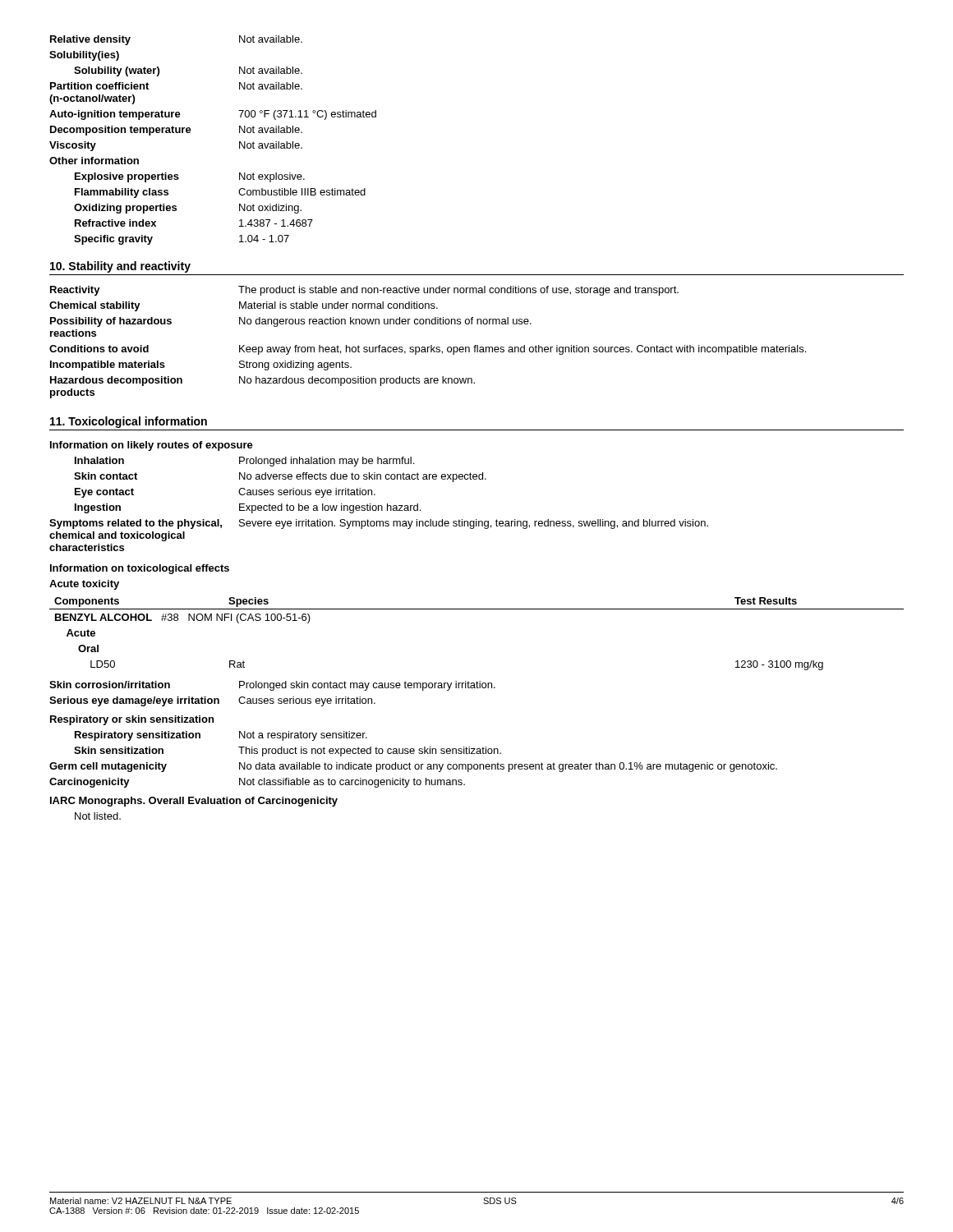The image size is (953, 1232).
Task: Select the text starting "Refractive index 1.4387 - 1.4687"
Action: [x=109, y=223]
